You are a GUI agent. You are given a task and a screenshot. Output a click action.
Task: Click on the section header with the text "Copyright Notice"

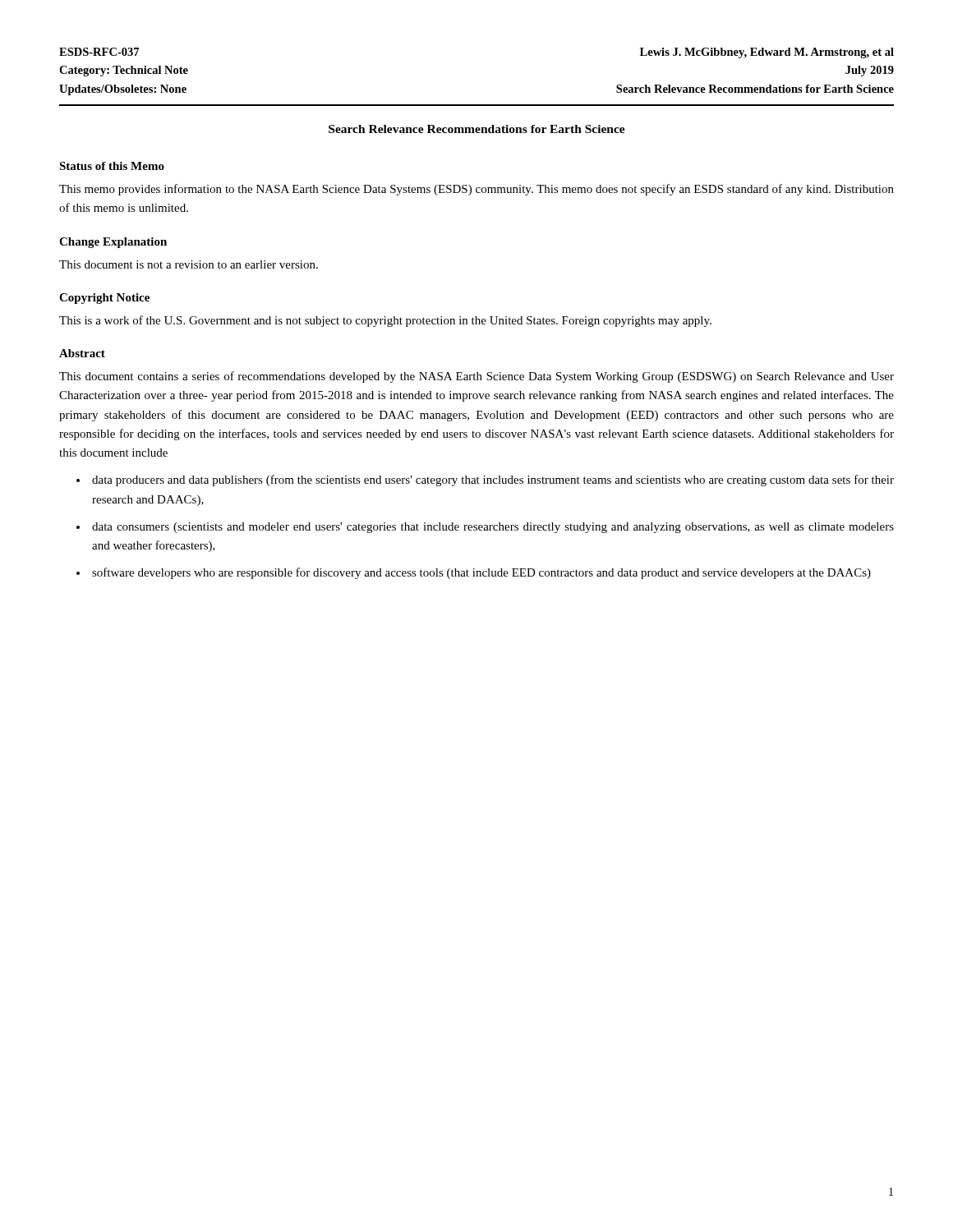coord(104,297)
